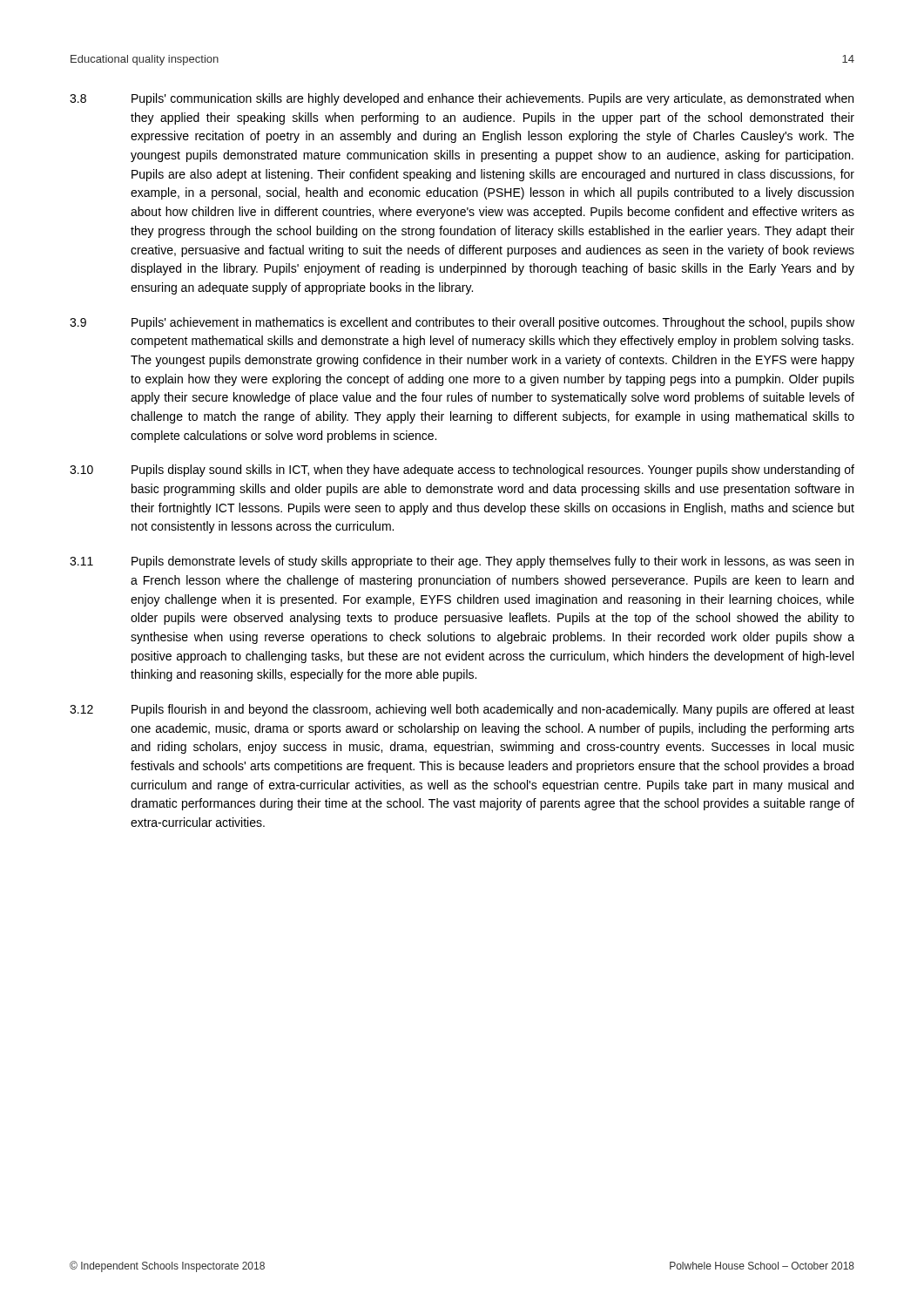Select the list item with the text "3.8 Pupils' communication"

(462, 194)
